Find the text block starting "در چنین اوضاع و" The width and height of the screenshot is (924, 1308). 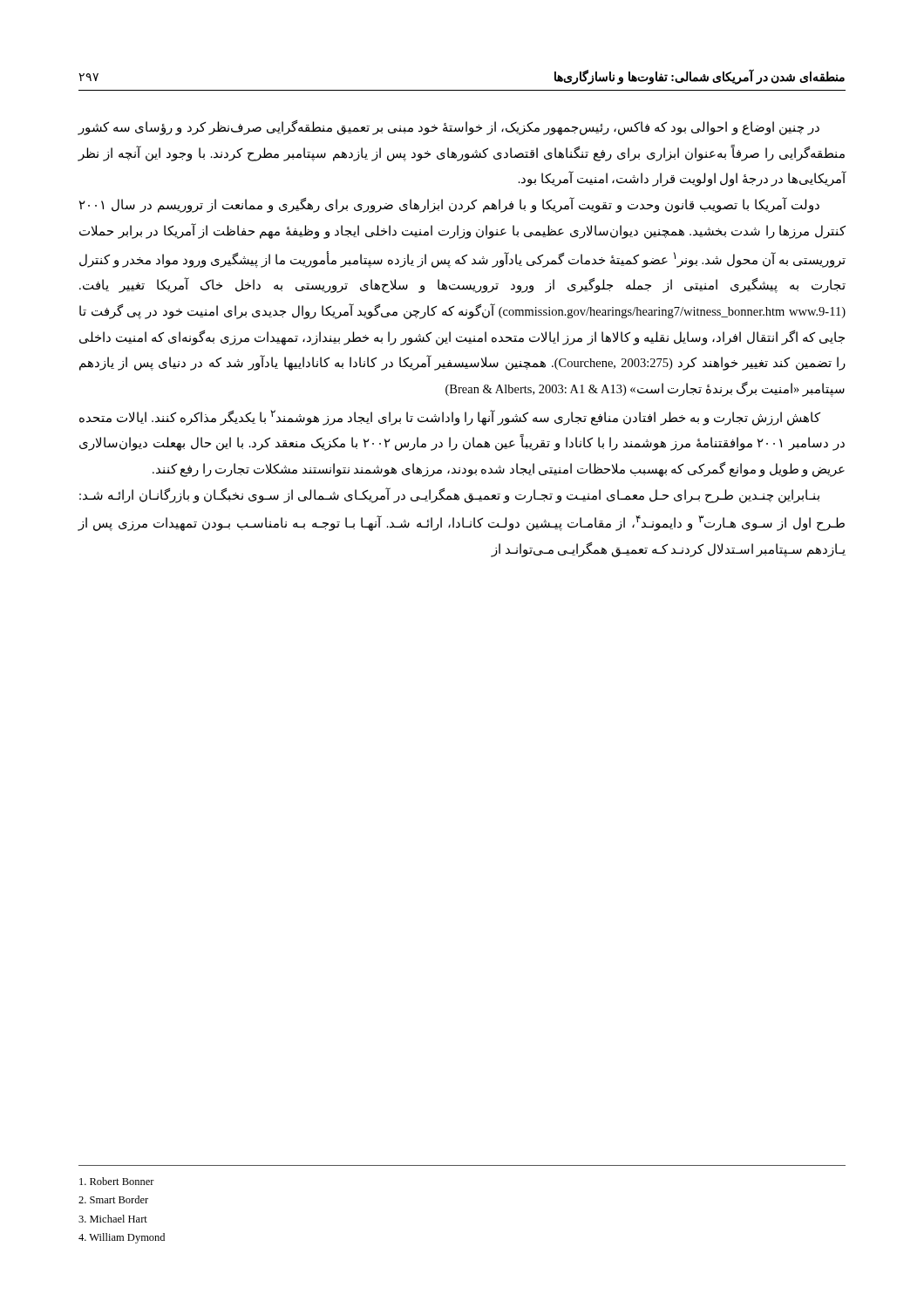[462, 154]
